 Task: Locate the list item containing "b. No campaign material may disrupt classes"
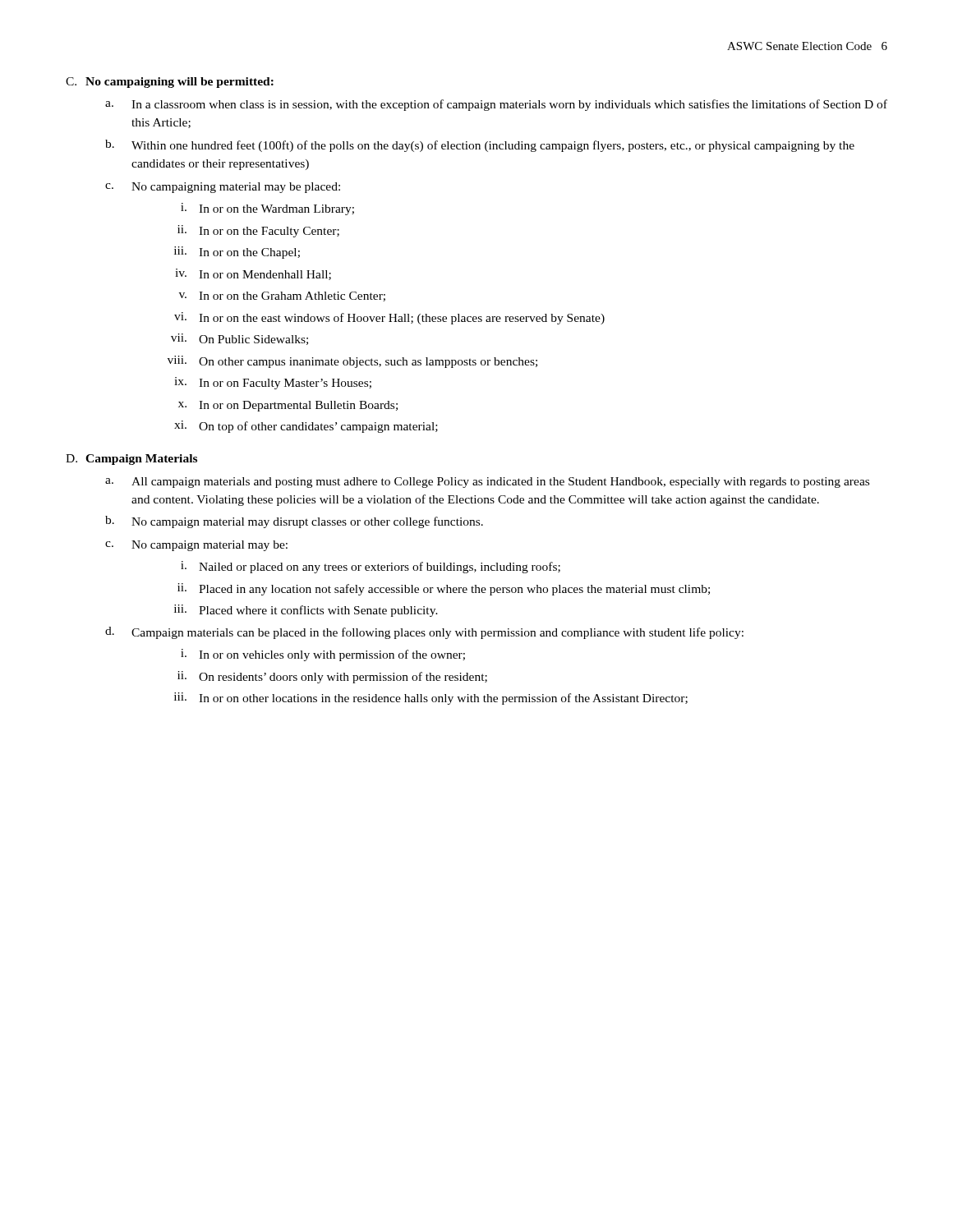294,522
